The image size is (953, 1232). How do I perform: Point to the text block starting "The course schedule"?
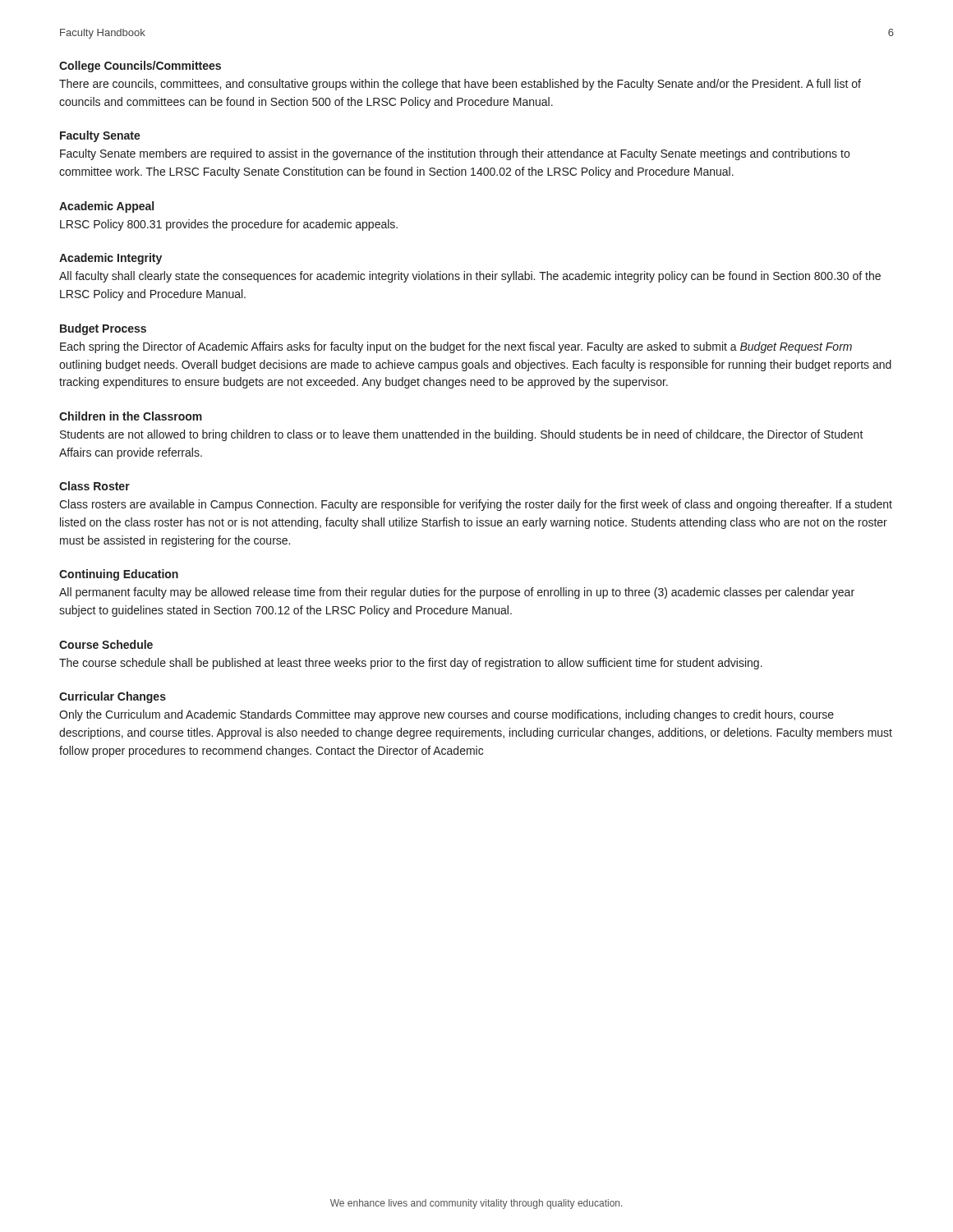point(411,663)
